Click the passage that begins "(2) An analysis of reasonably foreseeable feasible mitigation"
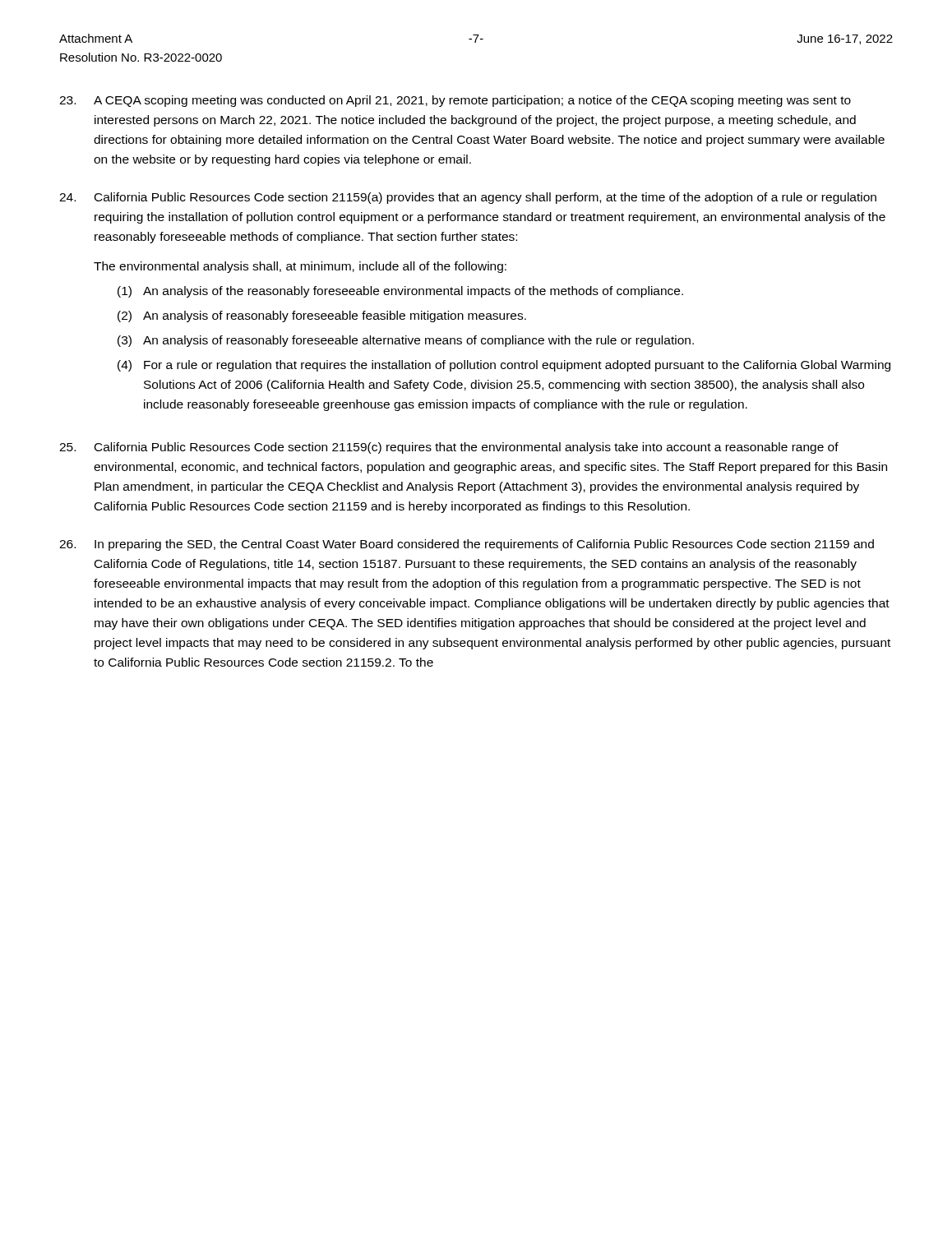Screen dimensions: 1233x952 [x=505, y=316]
